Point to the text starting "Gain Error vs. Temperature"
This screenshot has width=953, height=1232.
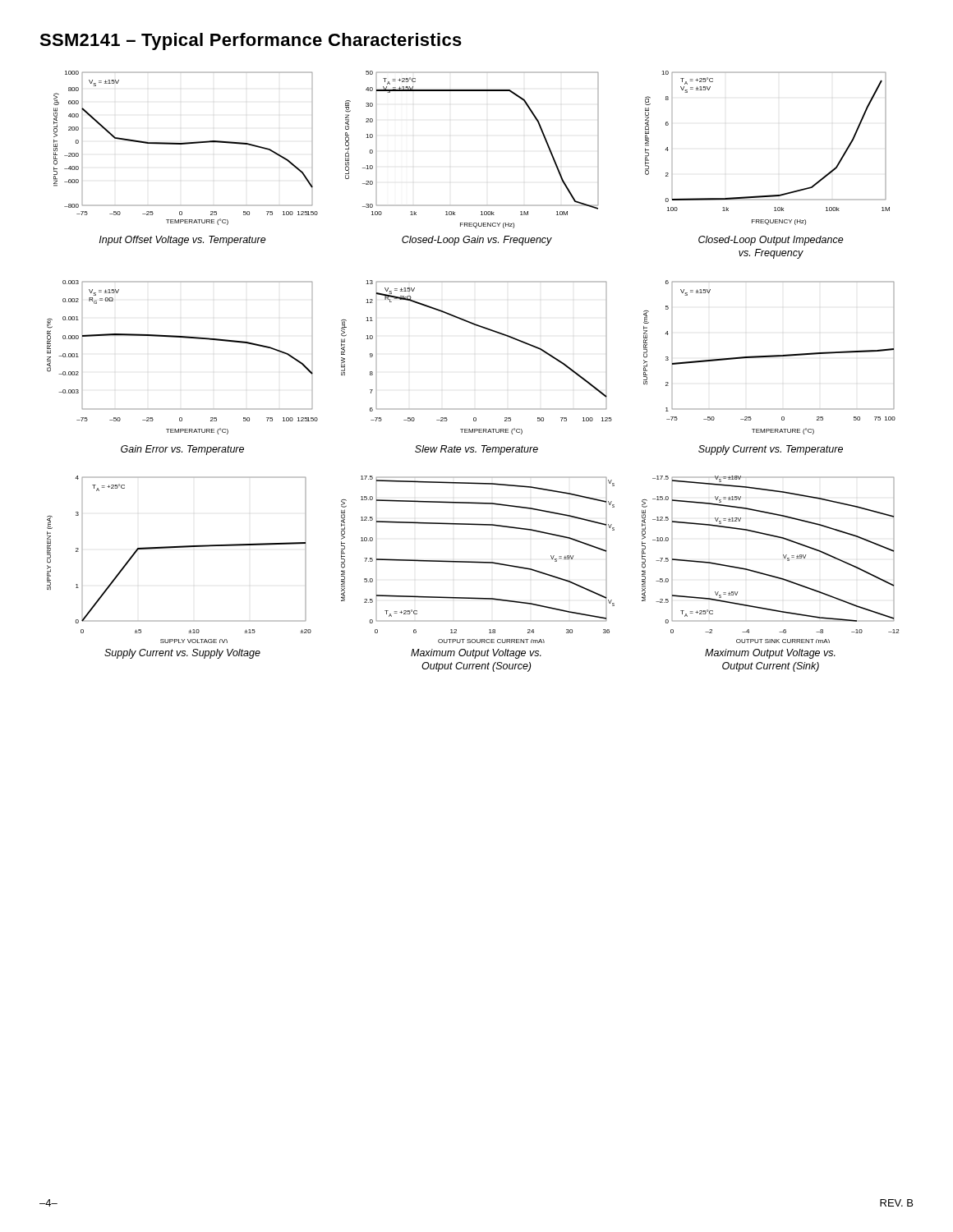point(182,449)
